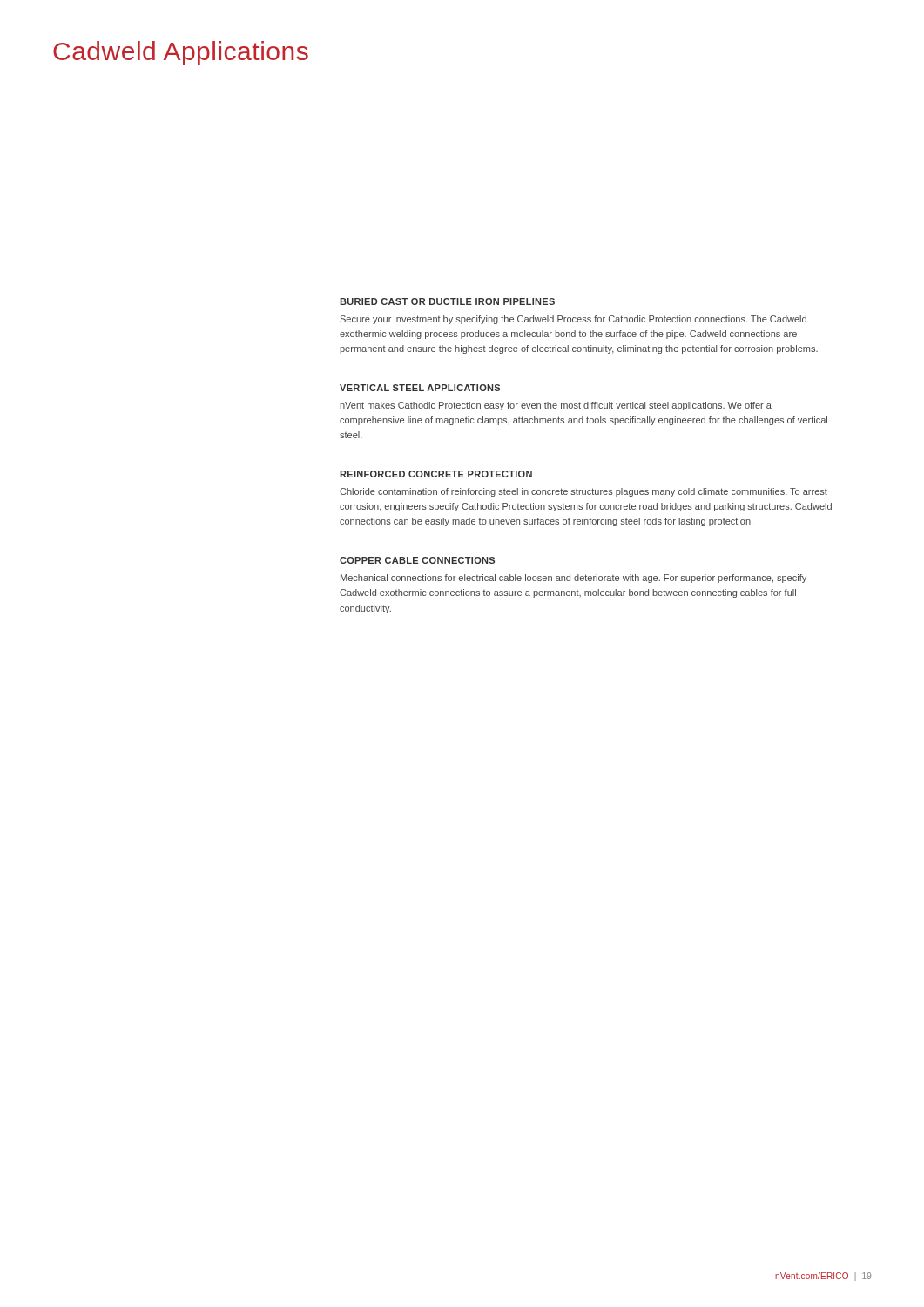Select the text starting "Mechanical connections for electrical cable loosen"
Image resolution: width=924 pixels, height=1307 pixels.
(x=573, y=593)
